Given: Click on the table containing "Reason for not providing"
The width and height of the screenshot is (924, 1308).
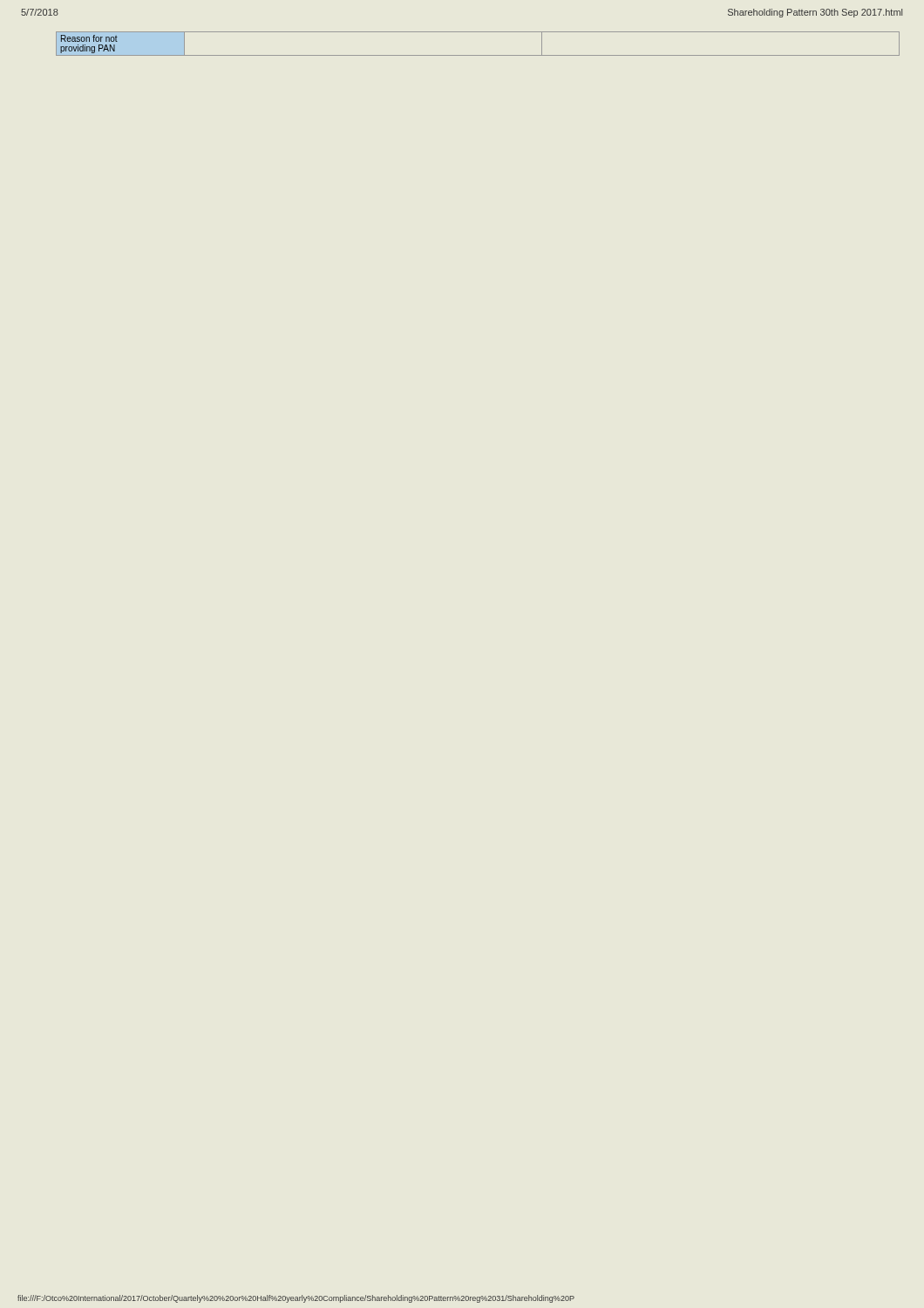Looking at the screenshot, I should click(478, 44).
